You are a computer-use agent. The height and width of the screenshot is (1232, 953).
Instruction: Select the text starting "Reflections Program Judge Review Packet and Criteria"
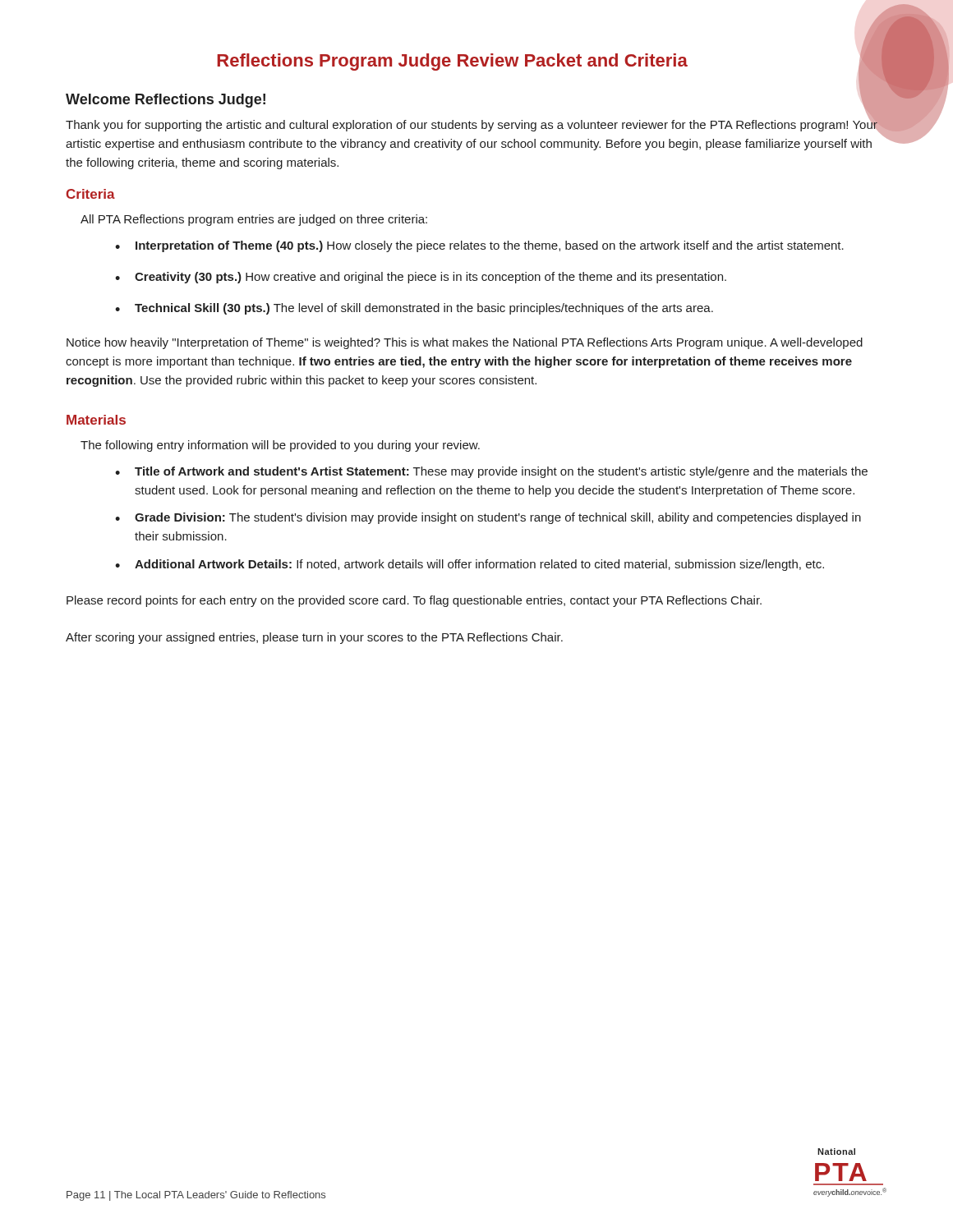(452, 60)
